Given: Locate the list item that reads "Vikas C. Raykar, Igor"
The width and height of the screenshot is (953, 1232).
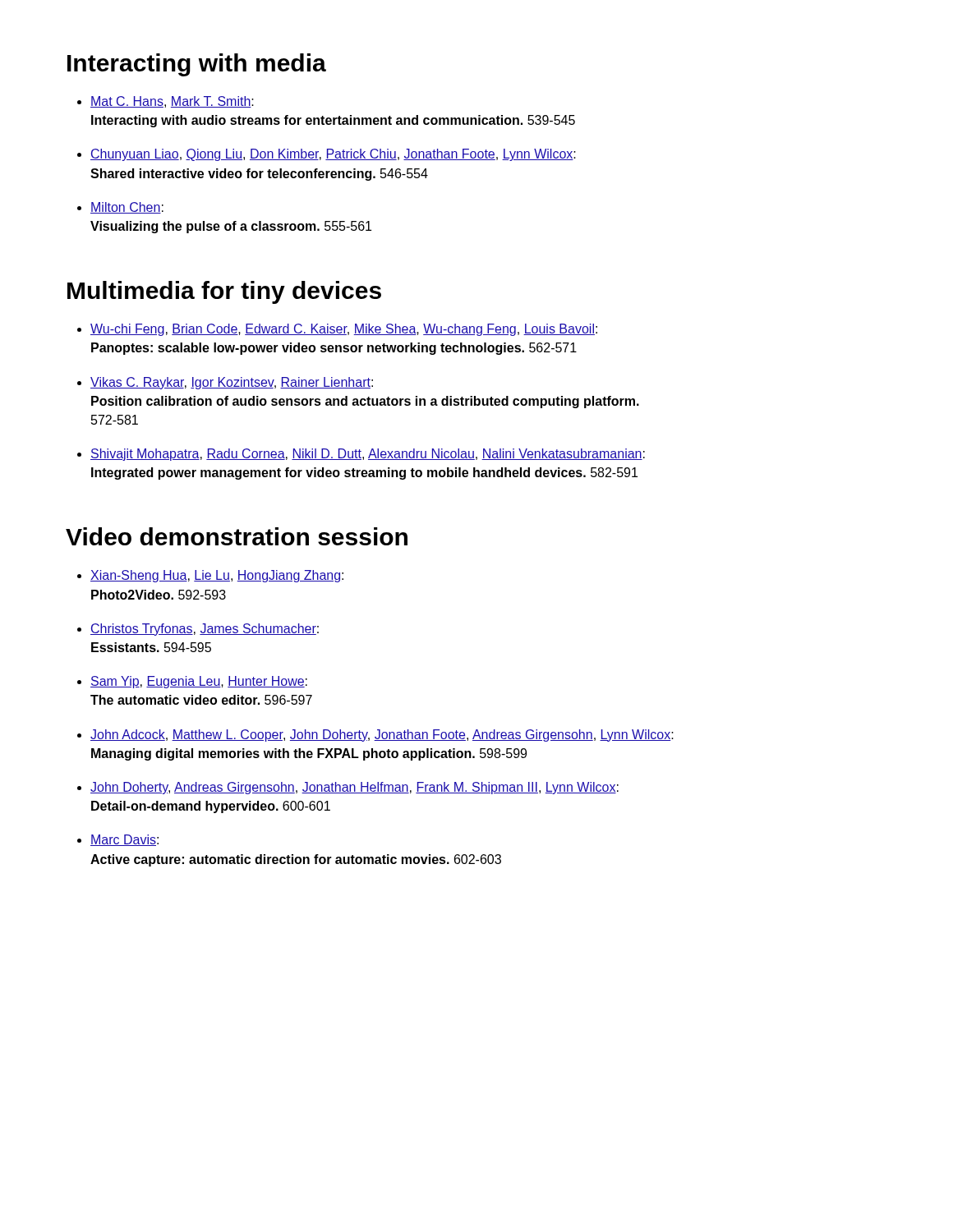Looking at the screenshot, I should (365, 401).
